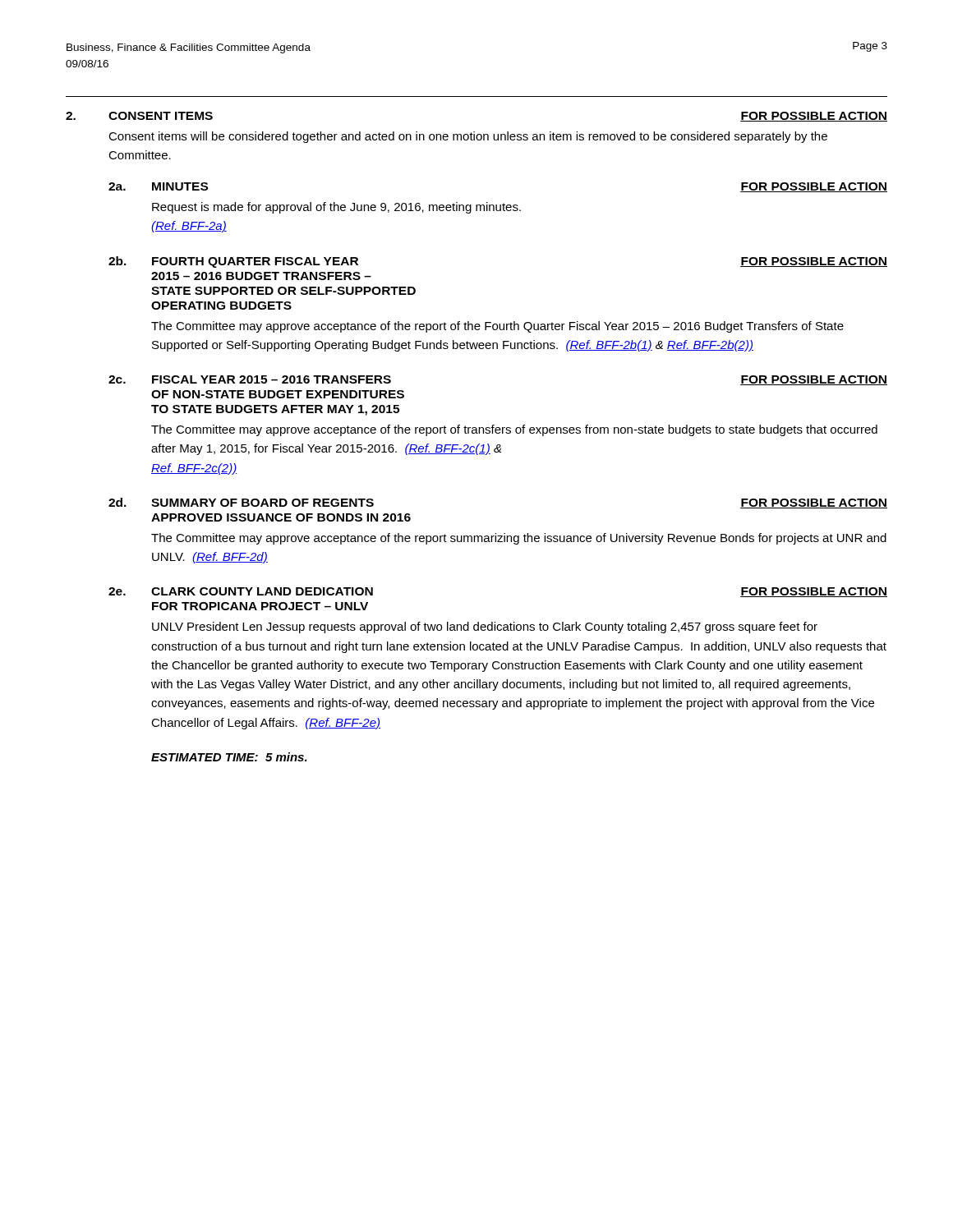Find the block starting "Consent items will"
The height and width of the screenshot is (1232, 953).
[498, 145]
